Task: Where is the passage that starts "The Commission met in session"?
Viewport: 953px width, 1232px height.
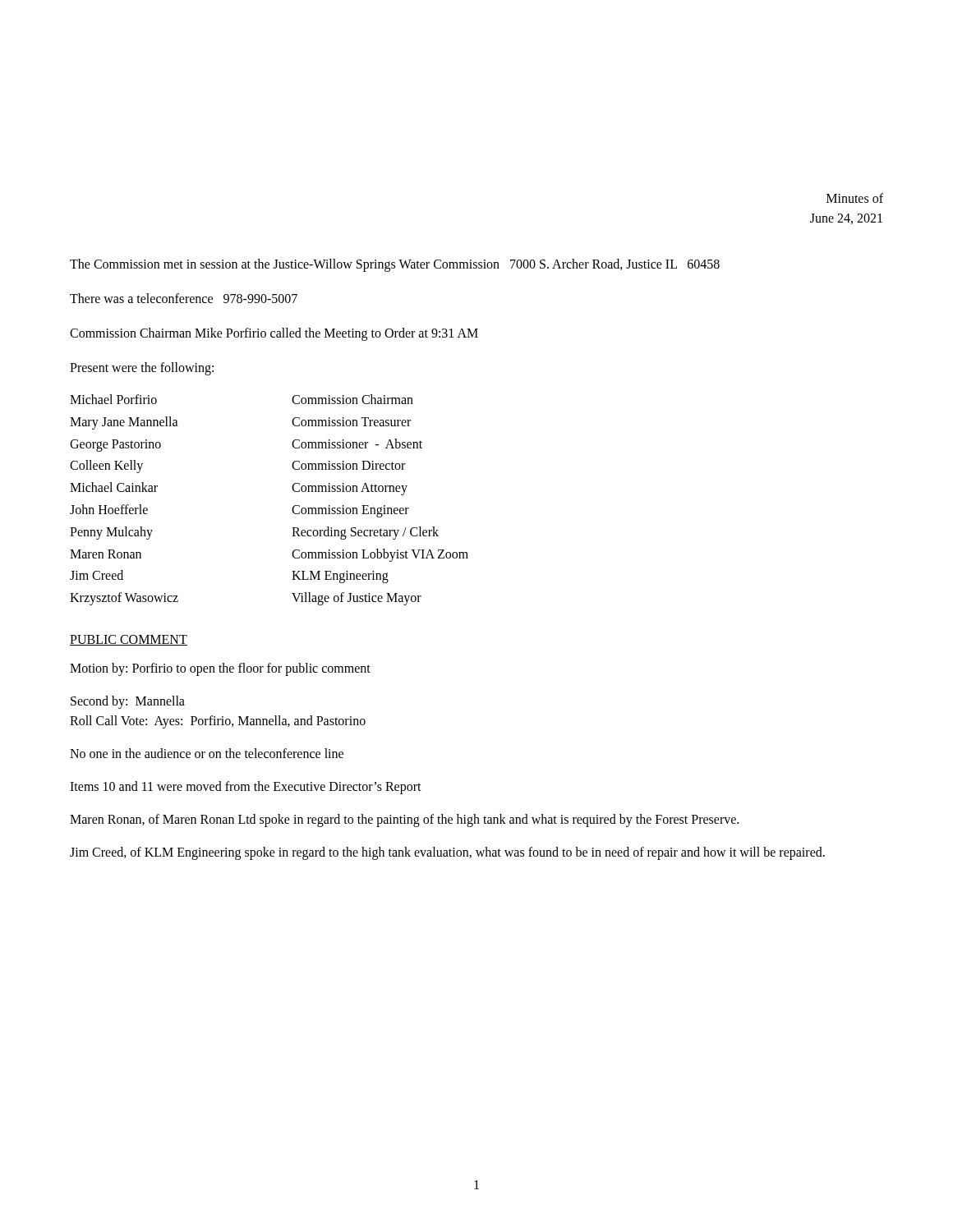Action: click(395, 264)
